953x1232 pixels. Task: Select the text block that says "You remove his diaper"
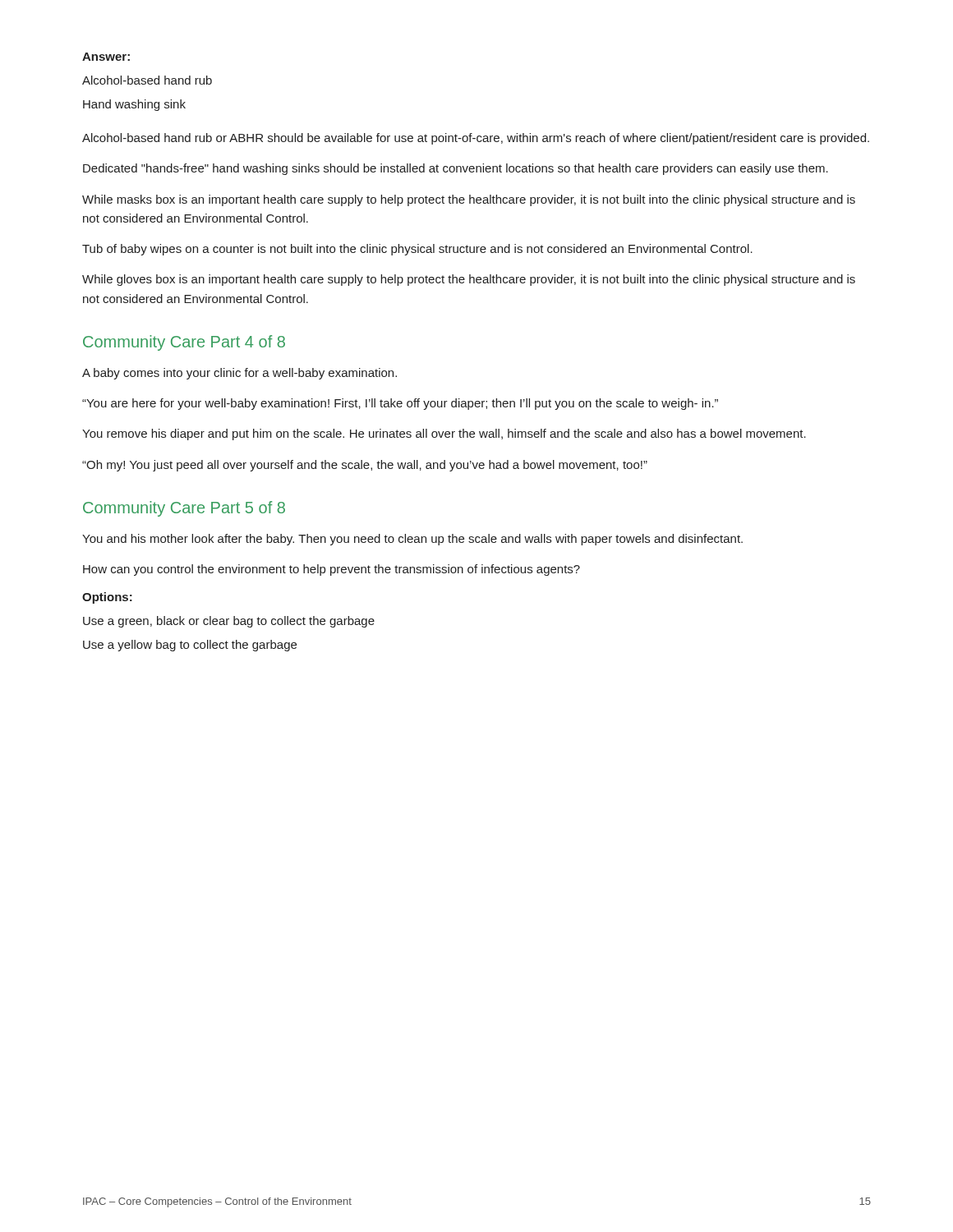pyautogui.click(x=444, y=433)
